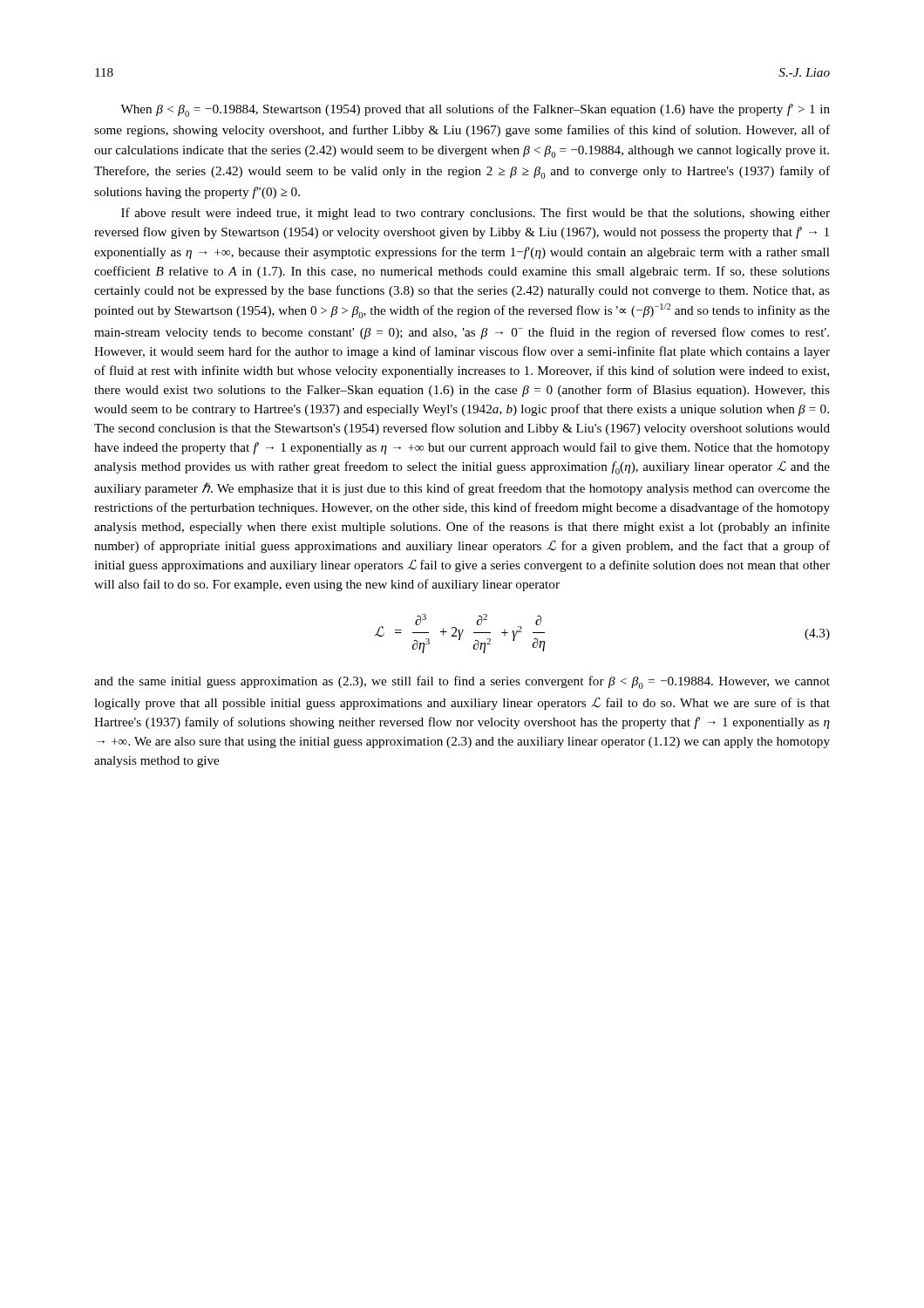Click on the element starting "and the same initial guess approximation"
The height and width of the screenshot is (1308, 924).
click(462, 721)
